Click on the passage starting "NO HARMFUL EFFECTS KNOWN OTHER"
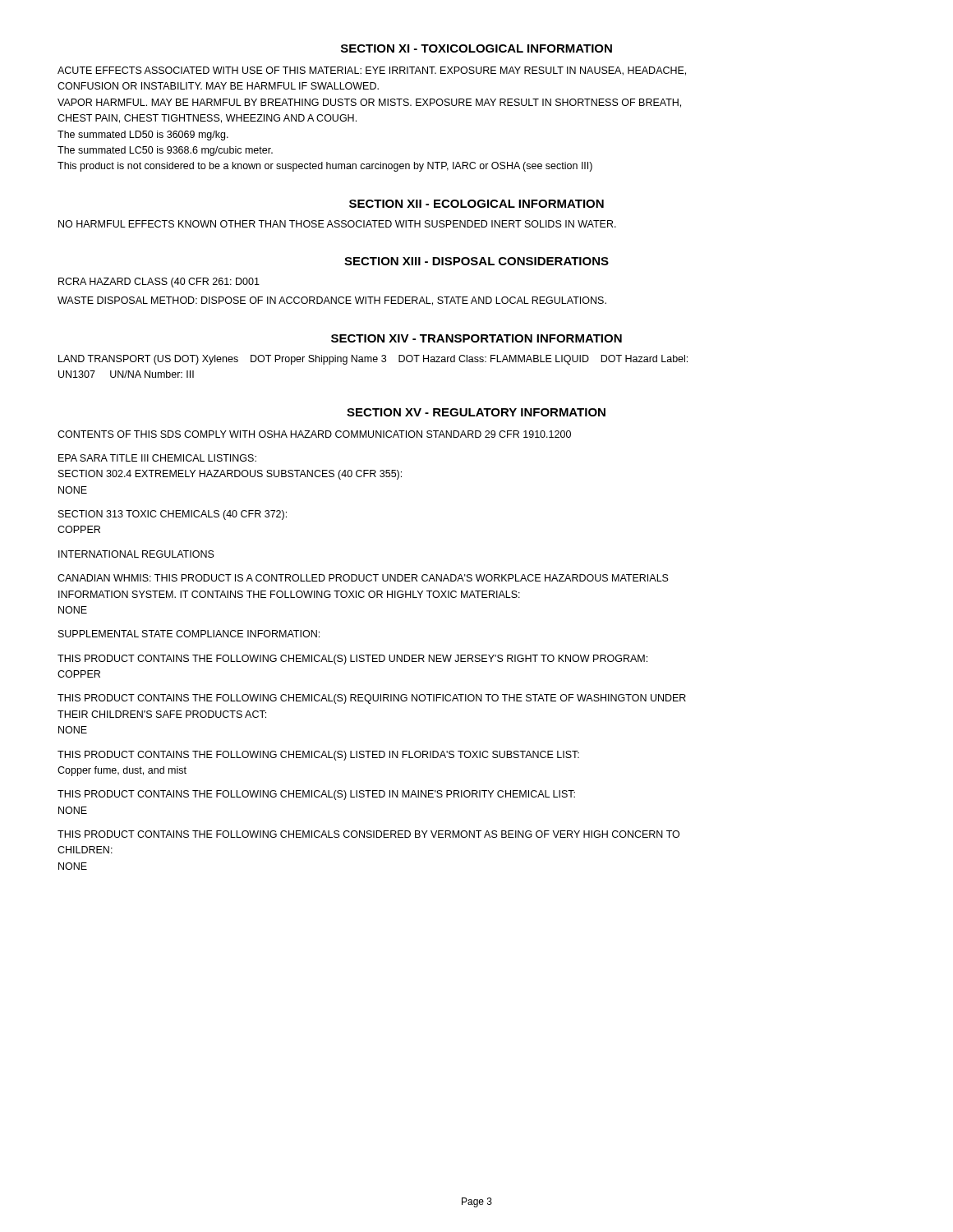This screenshot has width=953, height=1232. [x=337, y=224]
